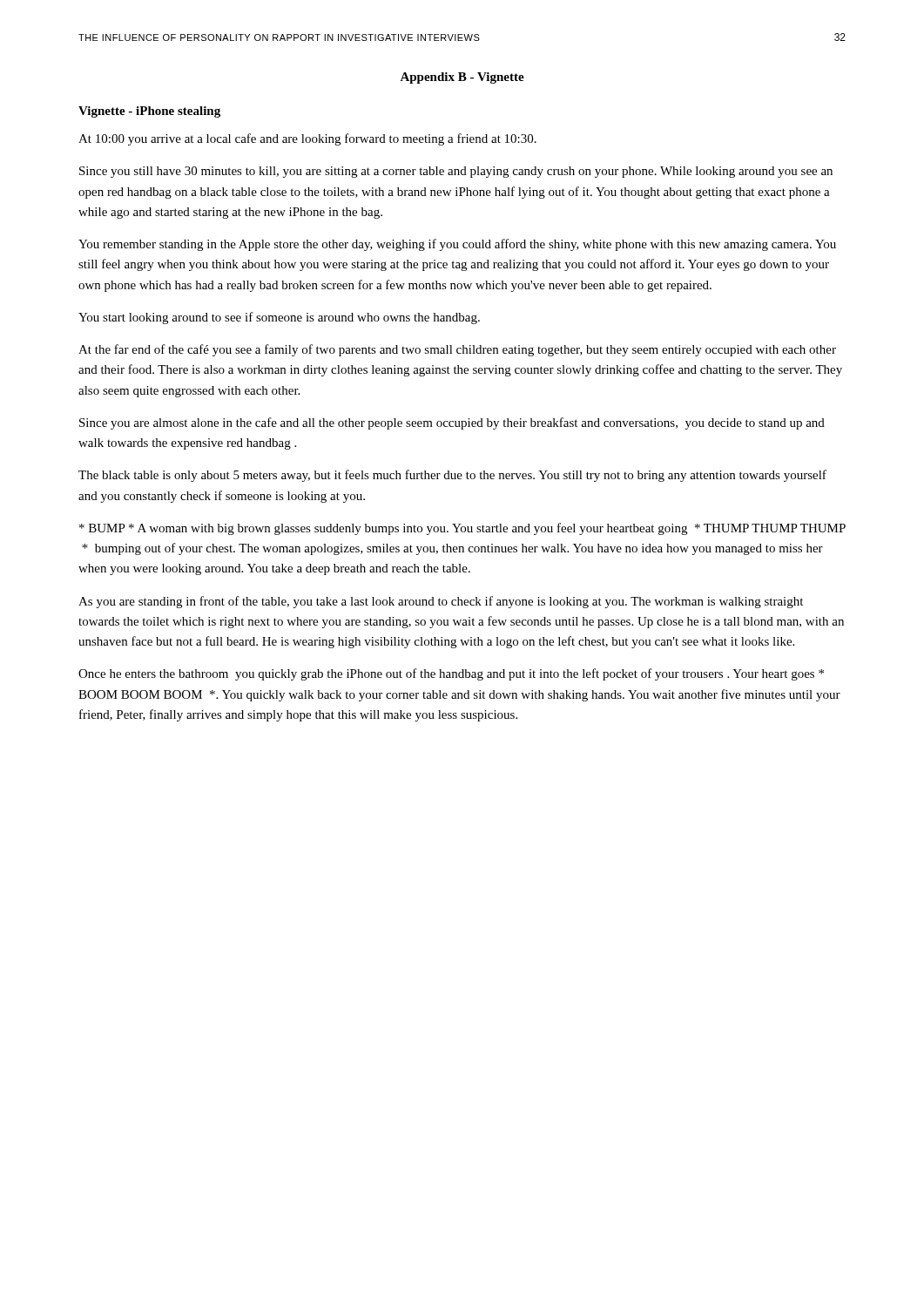Find the text block that says "At 10:00 you arrive at a local cafe"
The height and width of the screenshot is (1307, 924).
[x=462, y=139]
